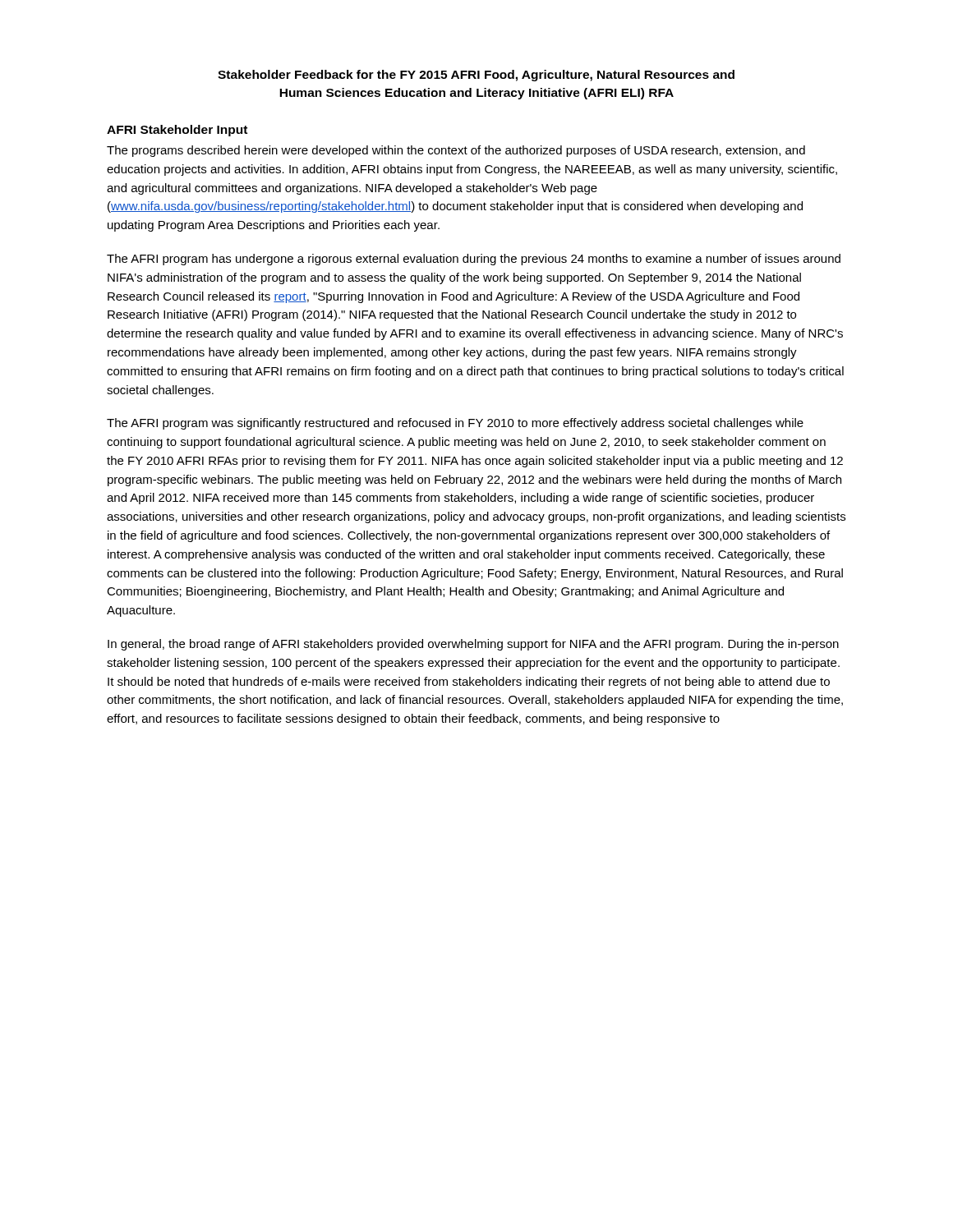Locate the text block that says "In general, the broad range of AFRI stakeholders"
Screen dimensions: 1232x953
[x=475, y=681]
